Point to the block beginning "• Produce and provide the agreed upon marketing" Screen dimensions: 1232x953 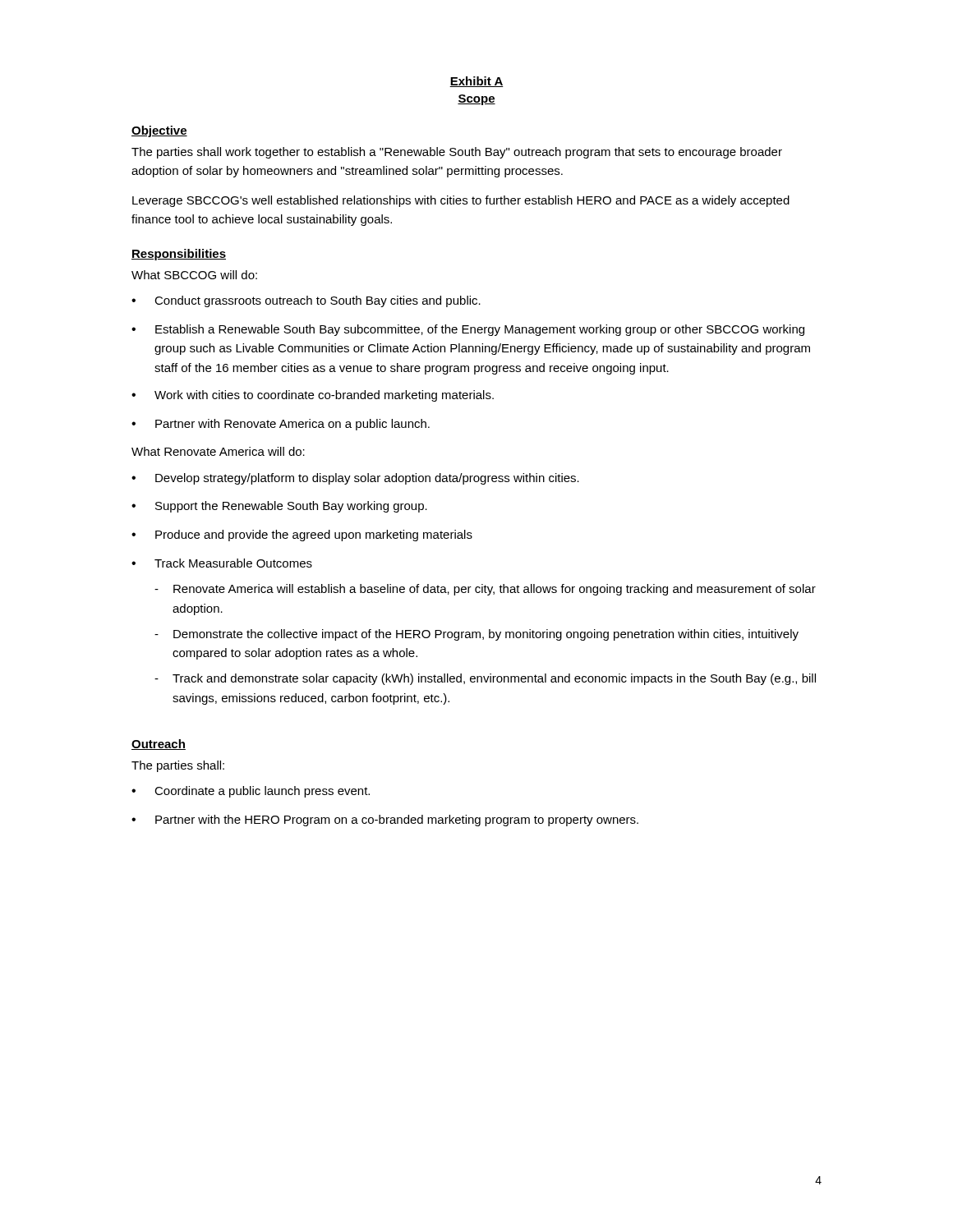click(x=302, y=535)
